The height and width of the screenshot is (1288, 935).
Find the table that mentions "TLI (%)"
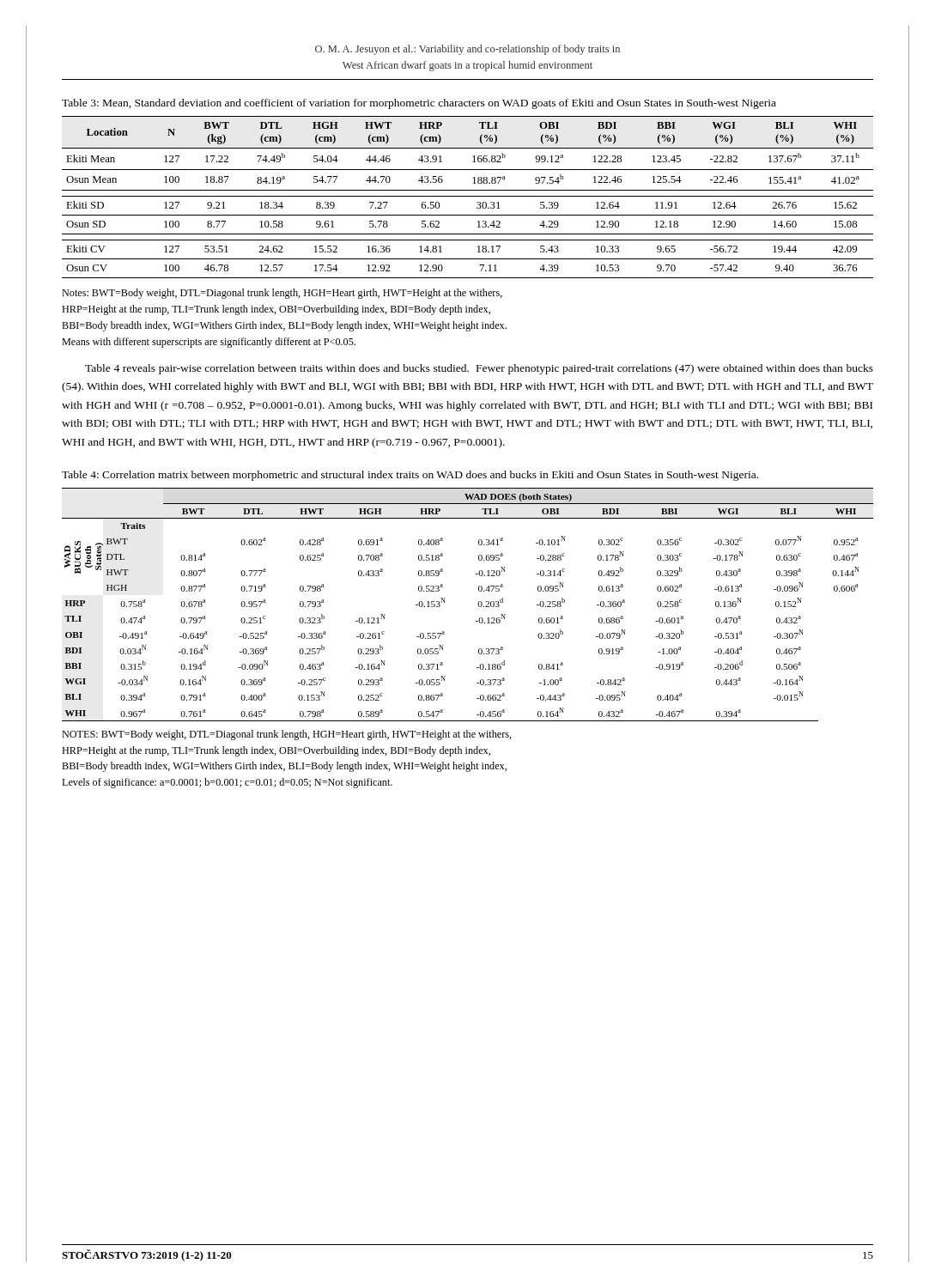point(468,197)
